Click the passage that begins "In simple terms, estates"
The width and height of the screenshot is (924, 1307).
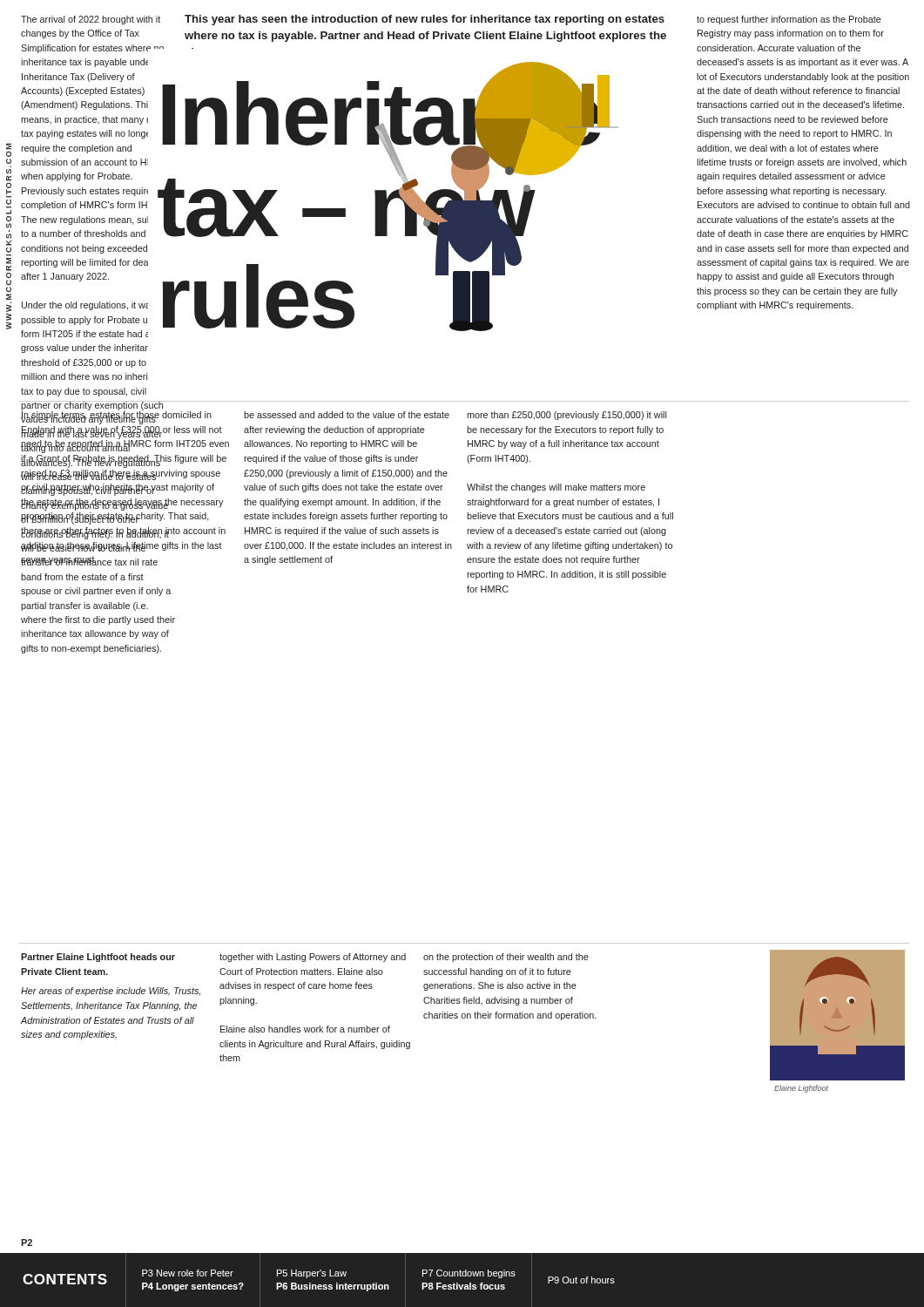tap(125, 487)
